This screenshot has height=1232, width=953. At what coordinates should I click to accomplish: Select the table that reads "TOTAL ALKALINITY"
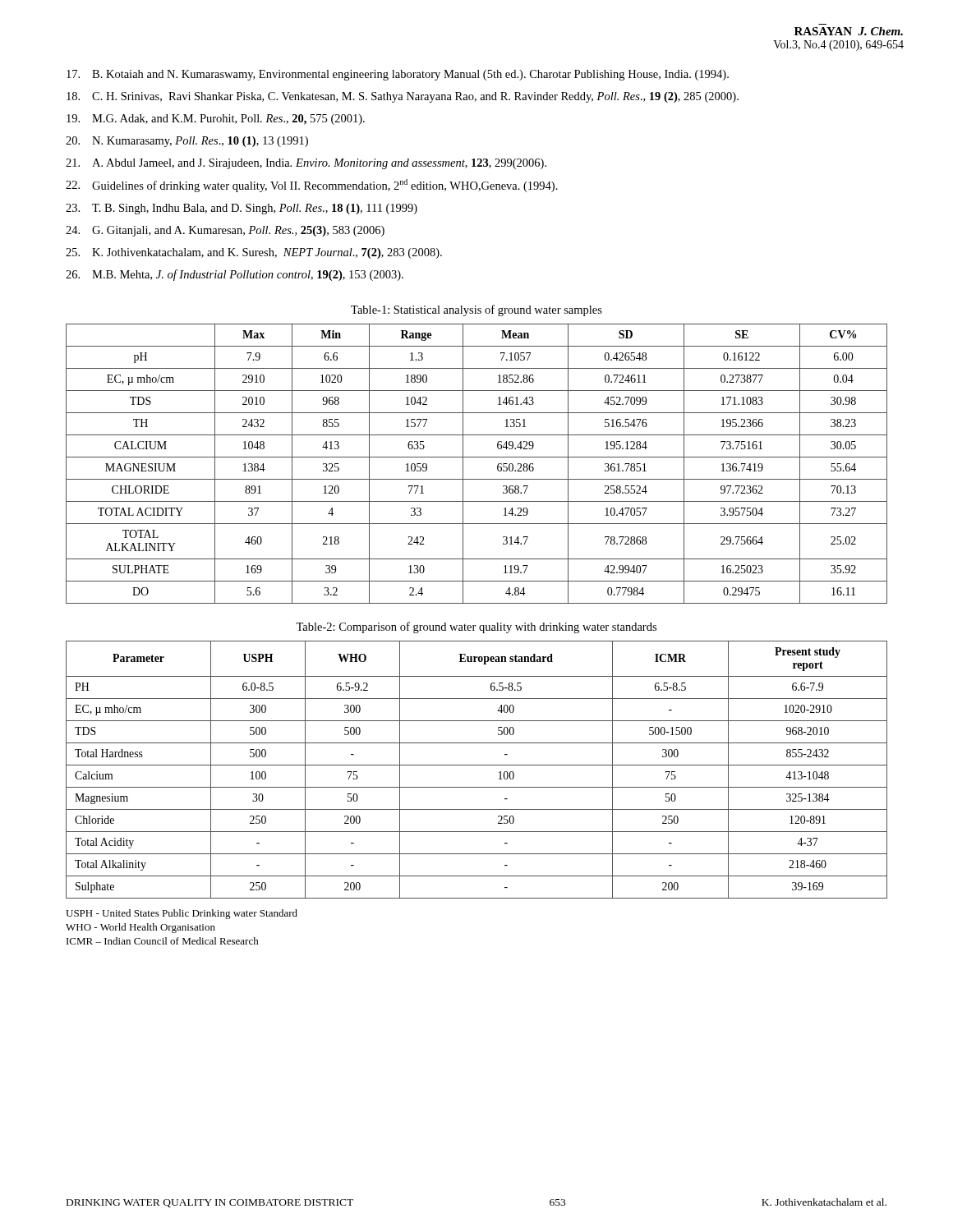pyautogui.click(x=476, y=464)
